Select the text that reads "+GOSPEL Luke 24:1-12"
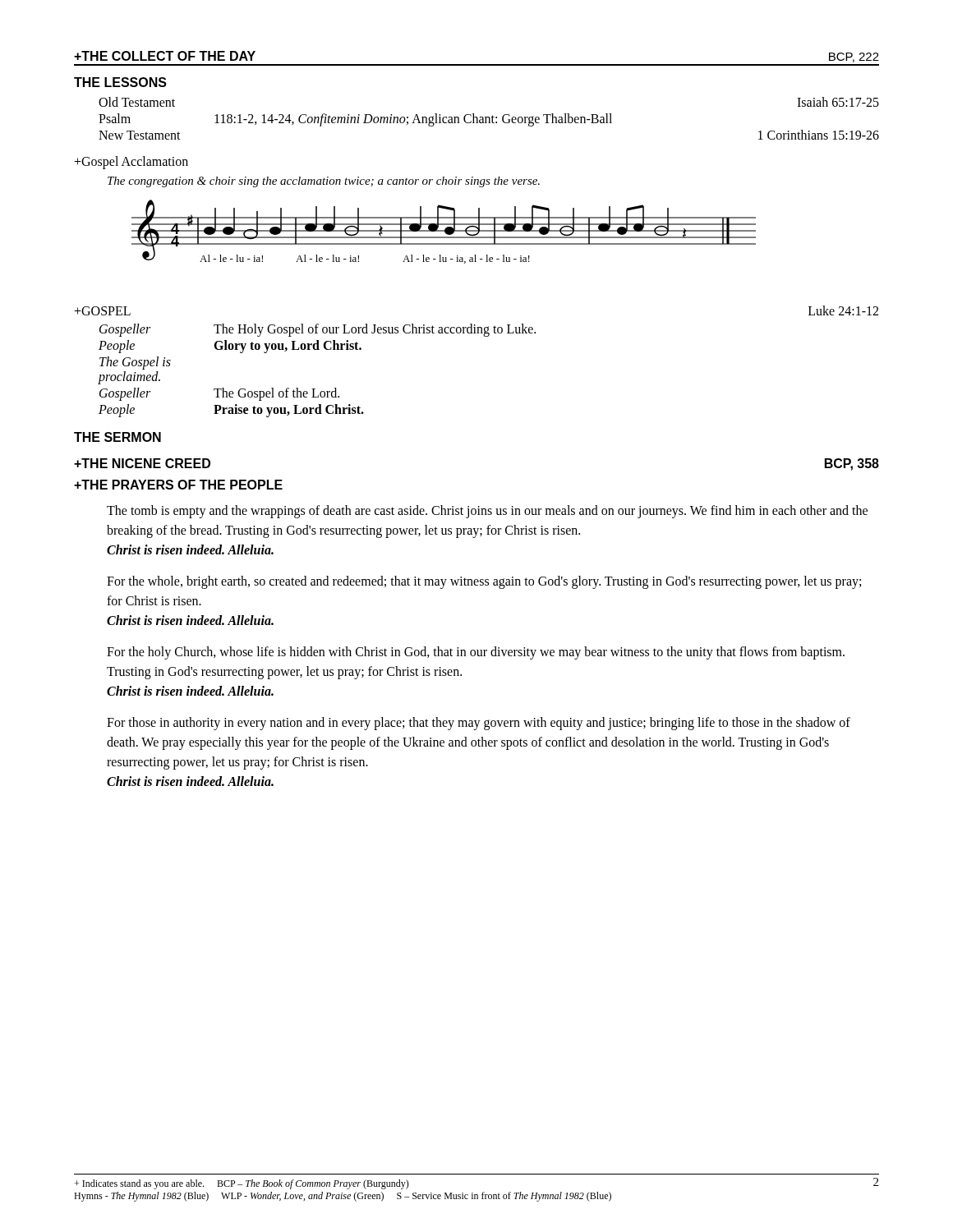The height and width of the screenshot is (1232, 953). click(104, 310)
